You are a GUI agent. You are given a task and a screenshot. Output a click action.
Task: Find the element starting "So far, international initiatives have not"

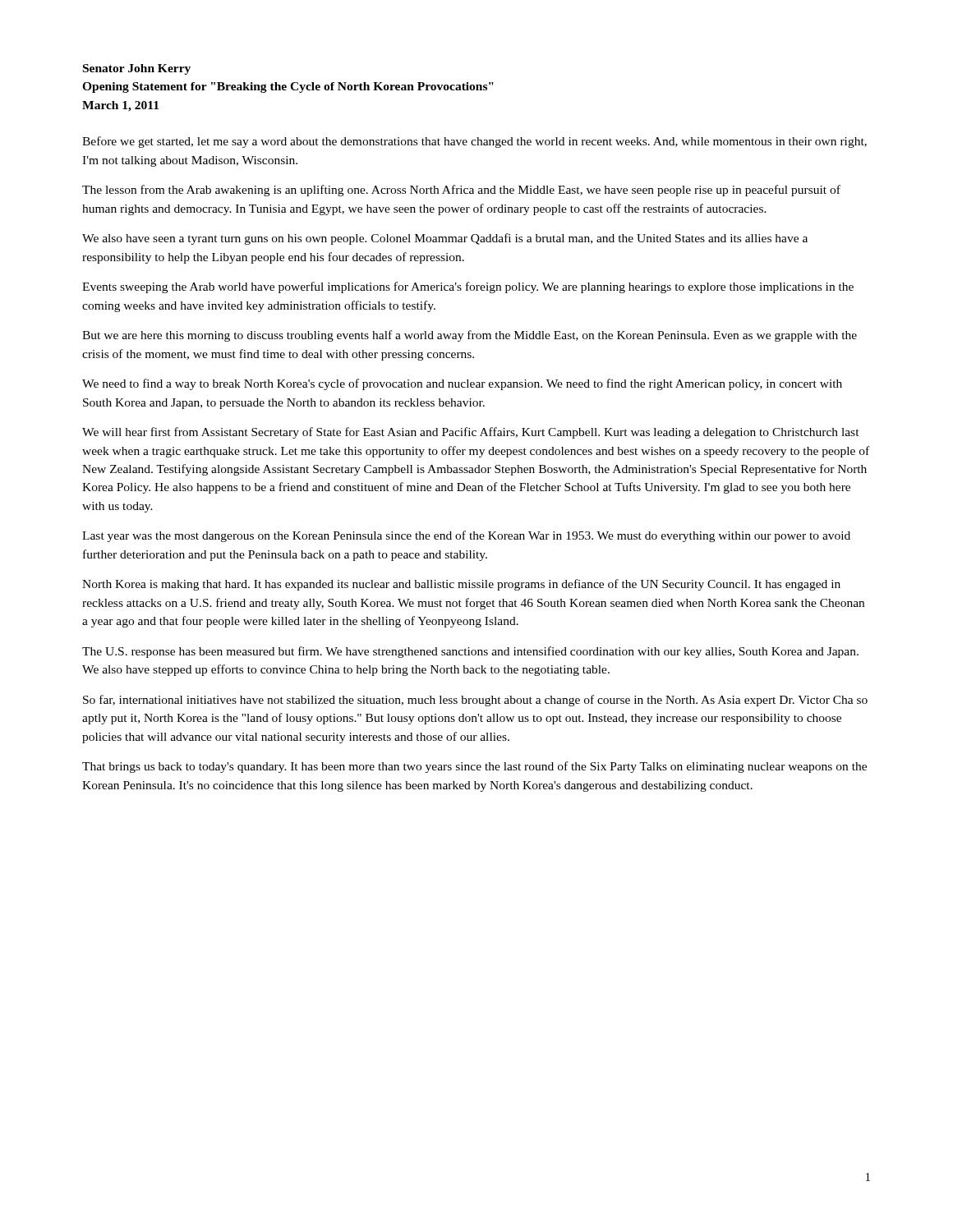pos(475,718)
